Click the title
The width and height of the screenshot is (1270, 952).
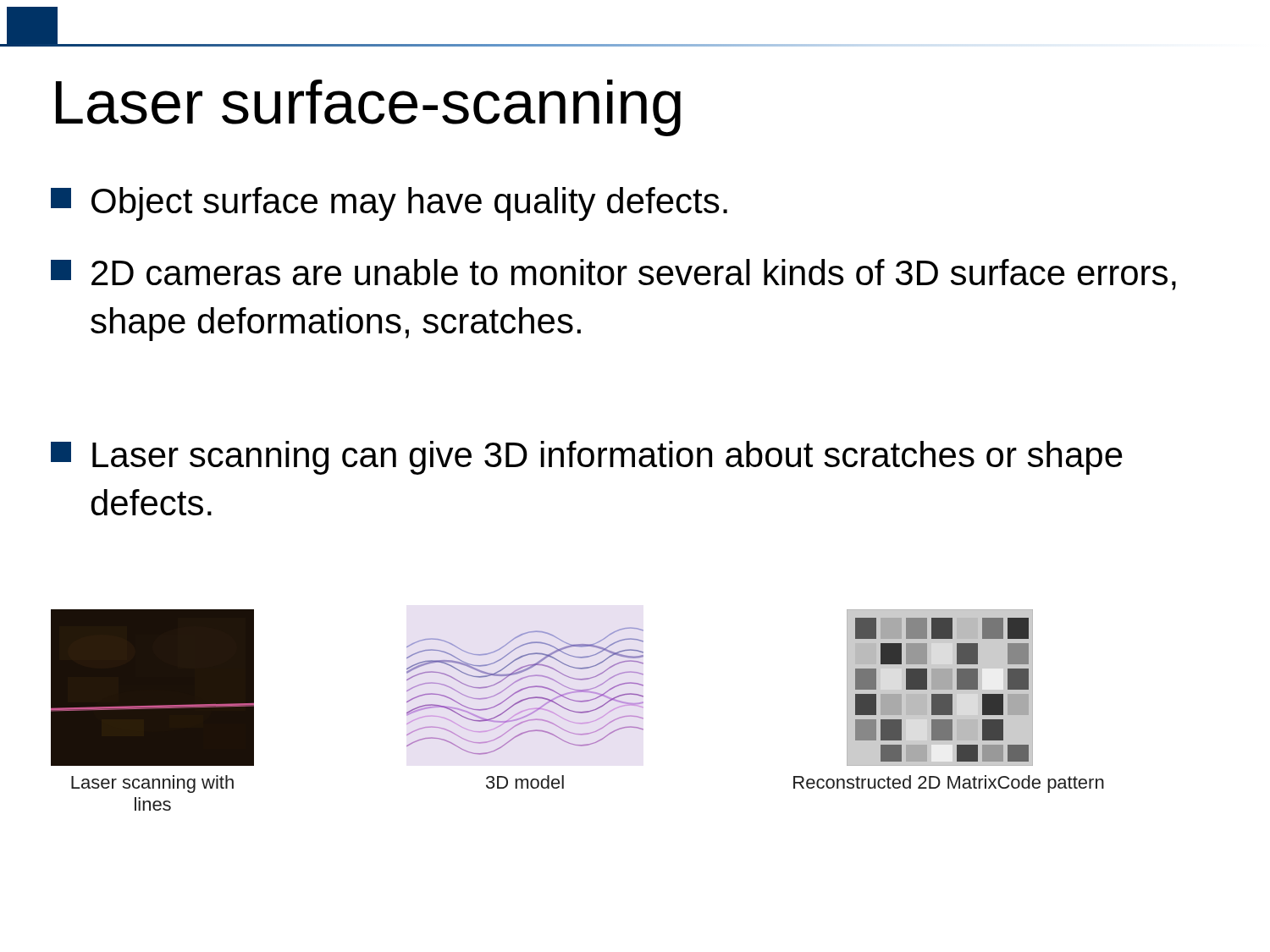tap(635, 103)
